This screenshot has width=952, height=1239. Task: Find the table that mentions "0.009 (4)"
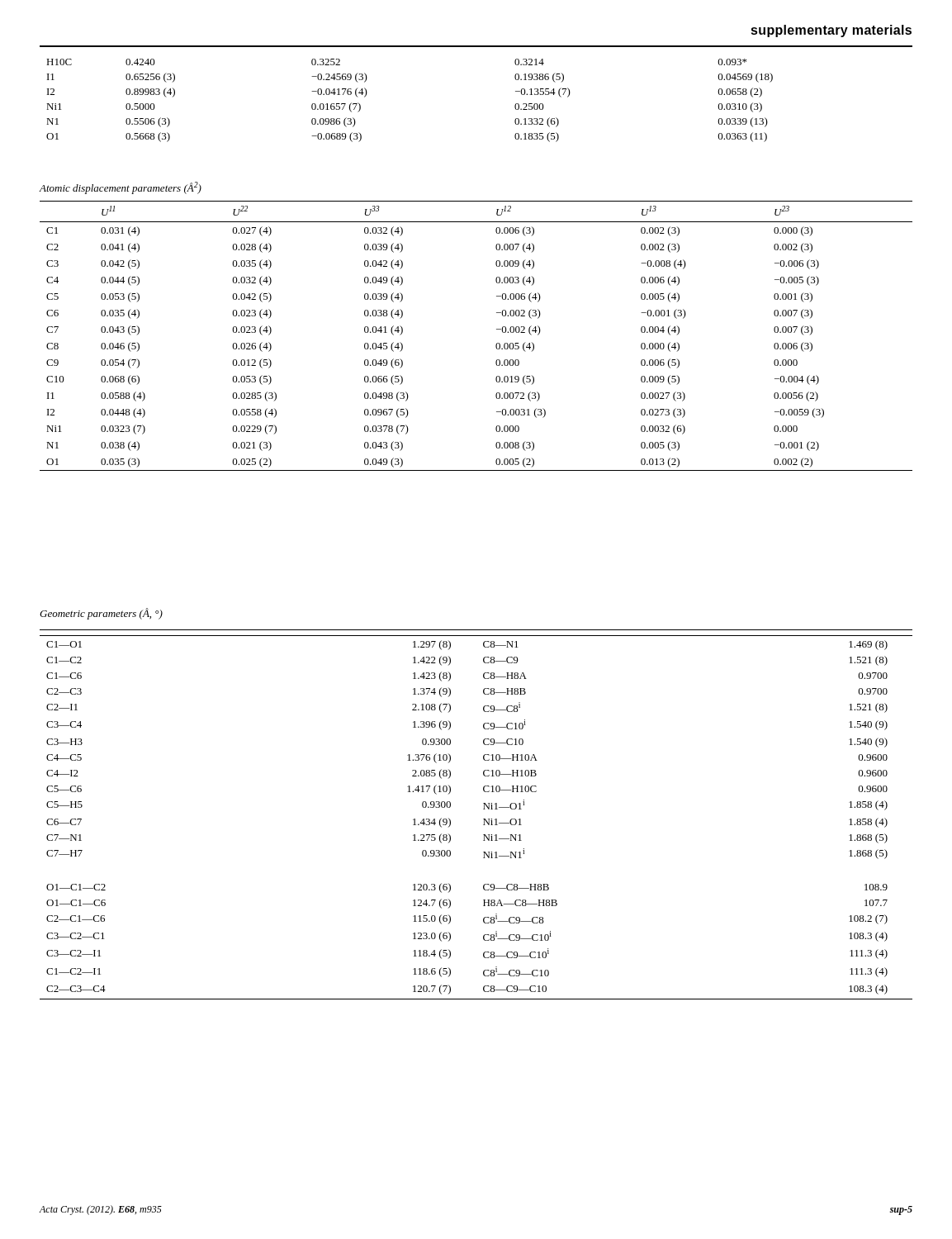click(476, 336)
